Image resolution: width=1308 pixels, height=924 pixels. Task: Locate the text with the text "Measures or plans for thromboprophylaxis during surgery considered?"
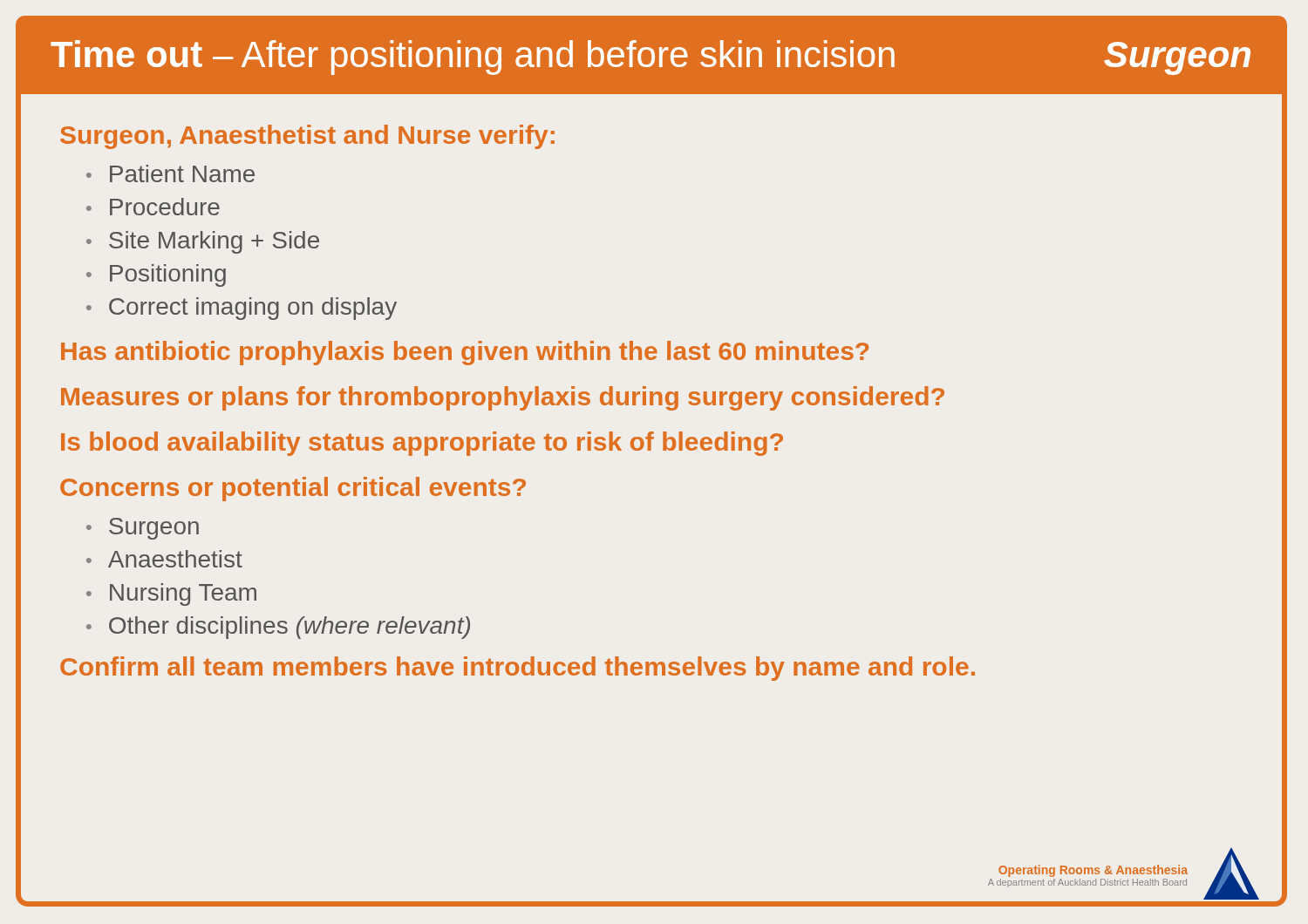coord(503,396)
